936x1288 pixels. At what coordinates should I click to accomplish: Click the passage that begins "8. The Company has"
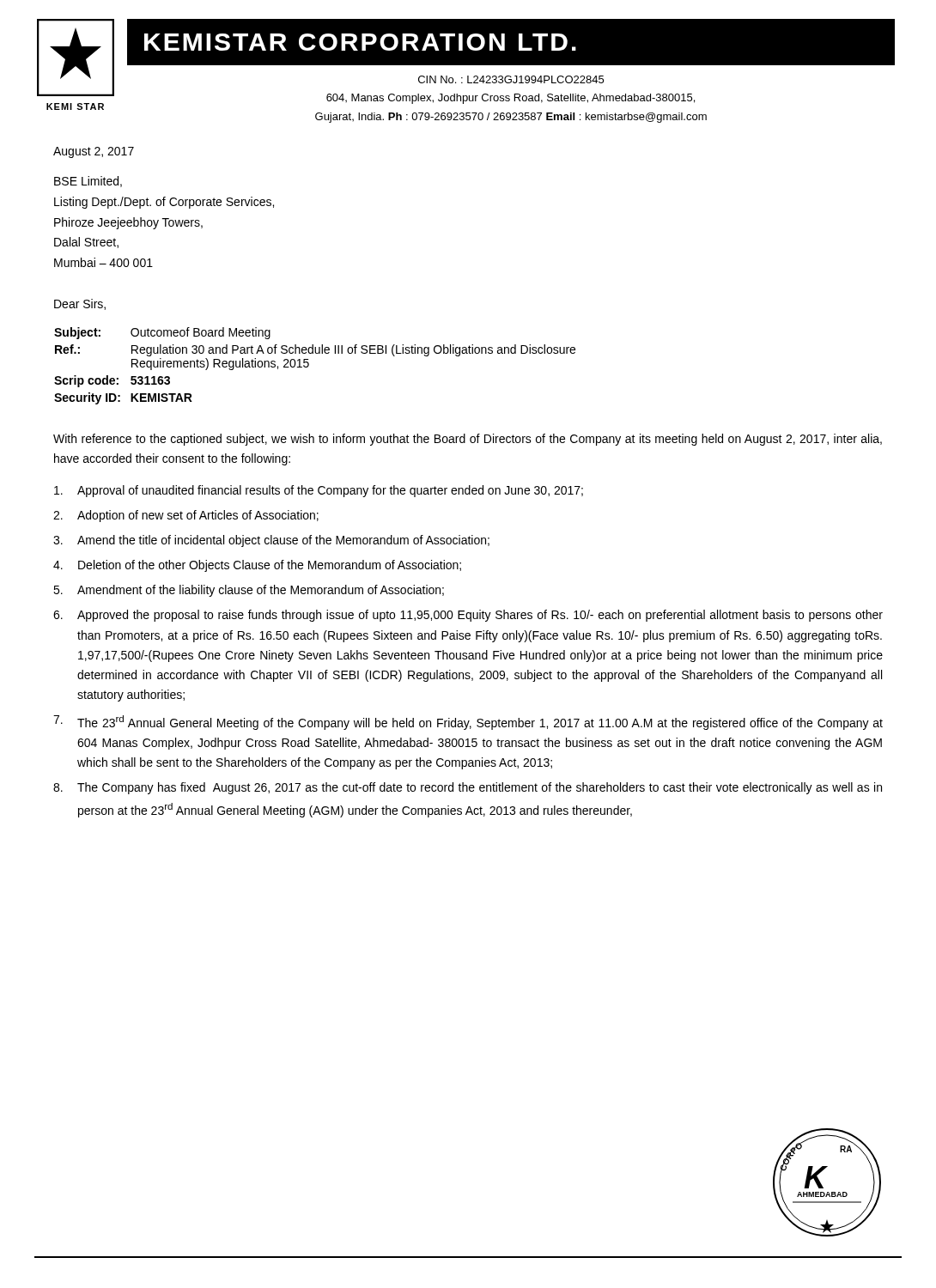(468, 799)
